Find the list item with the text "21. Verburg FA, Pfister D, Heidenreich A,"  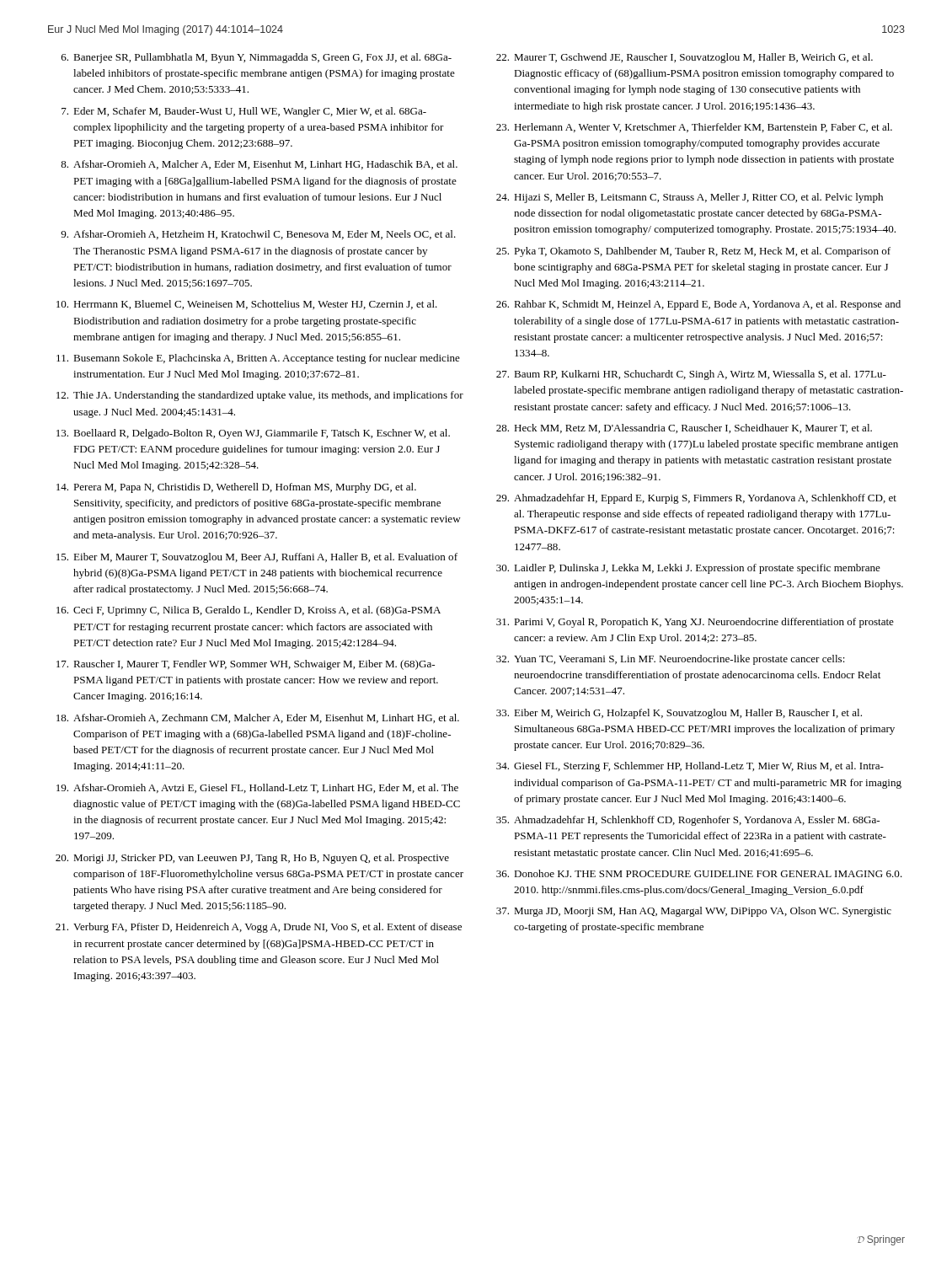(256, 951)
